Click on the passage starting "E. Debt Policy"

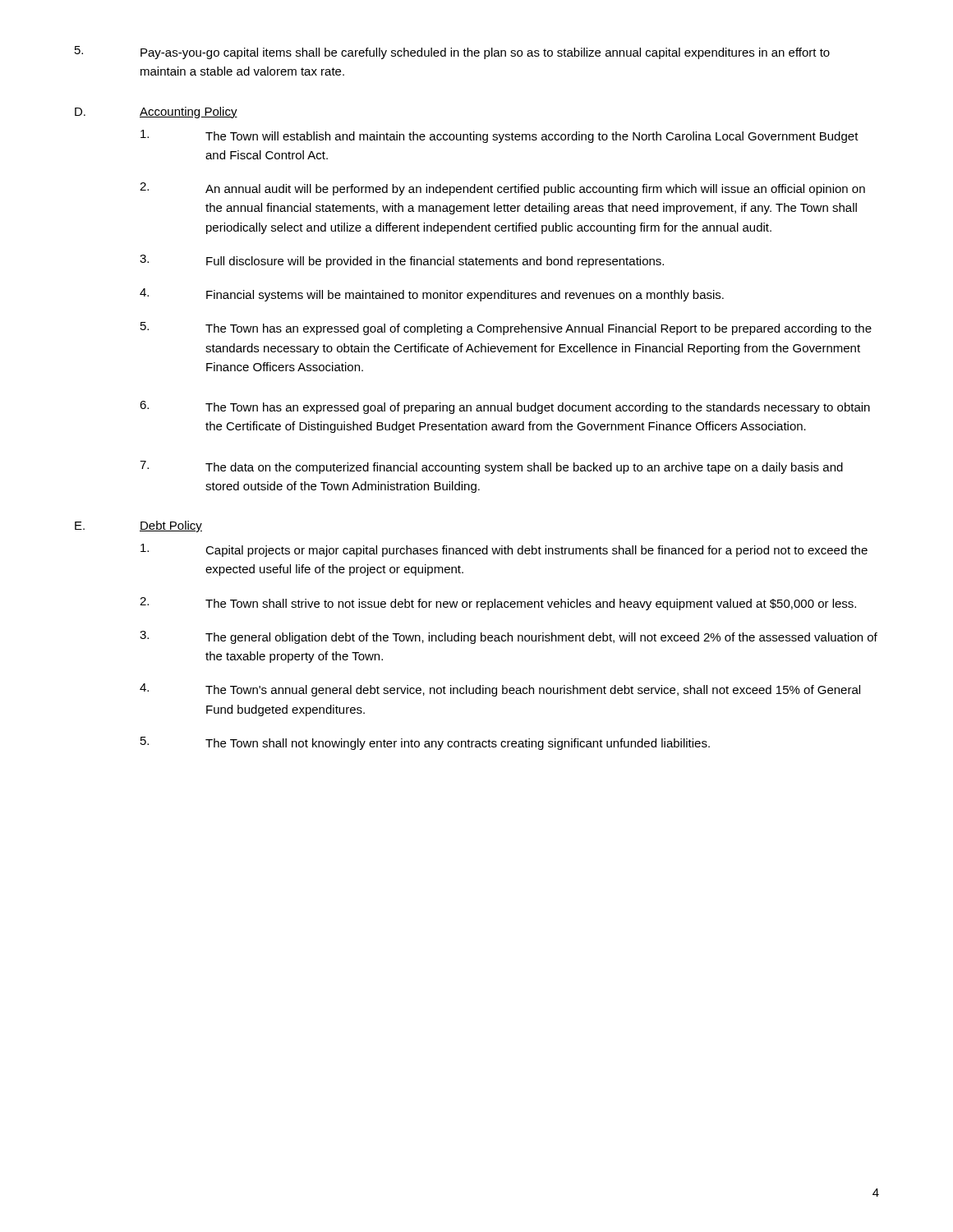point(138,525)
